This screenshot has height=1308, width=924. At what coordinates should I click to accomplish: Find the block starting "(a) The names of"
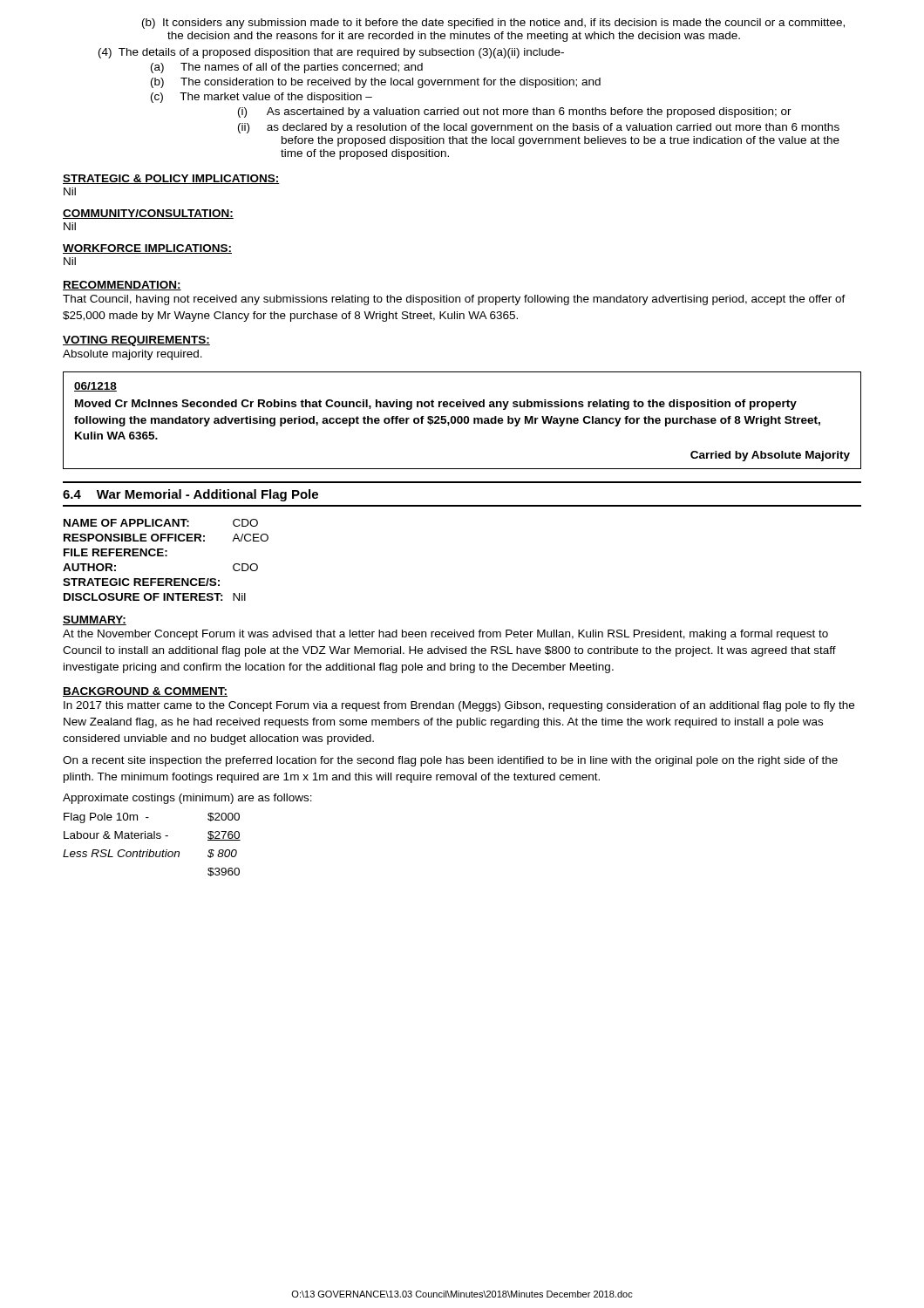coord(287,67)
